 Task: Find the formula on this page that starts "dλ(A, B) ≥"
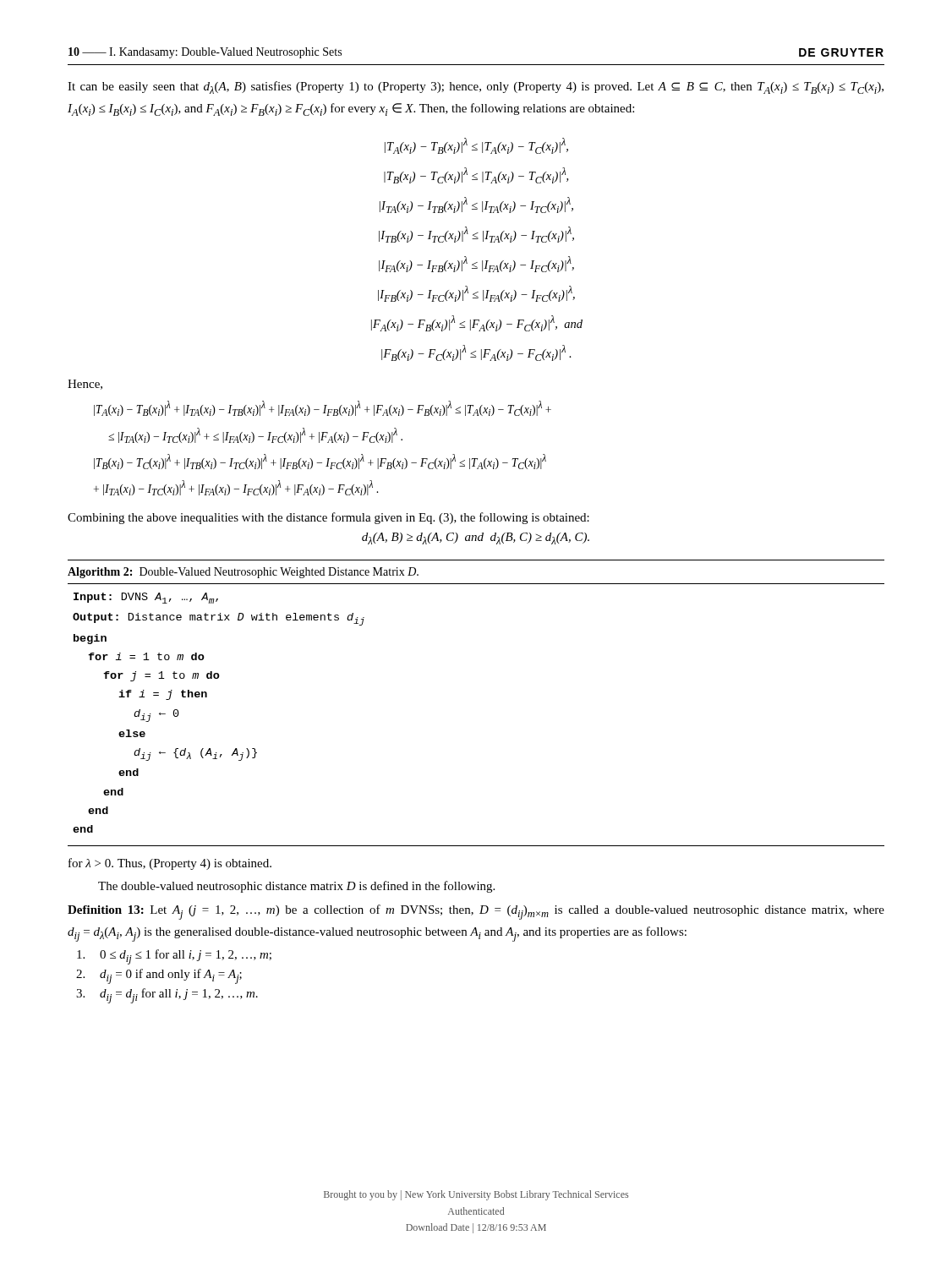[476, 539]
